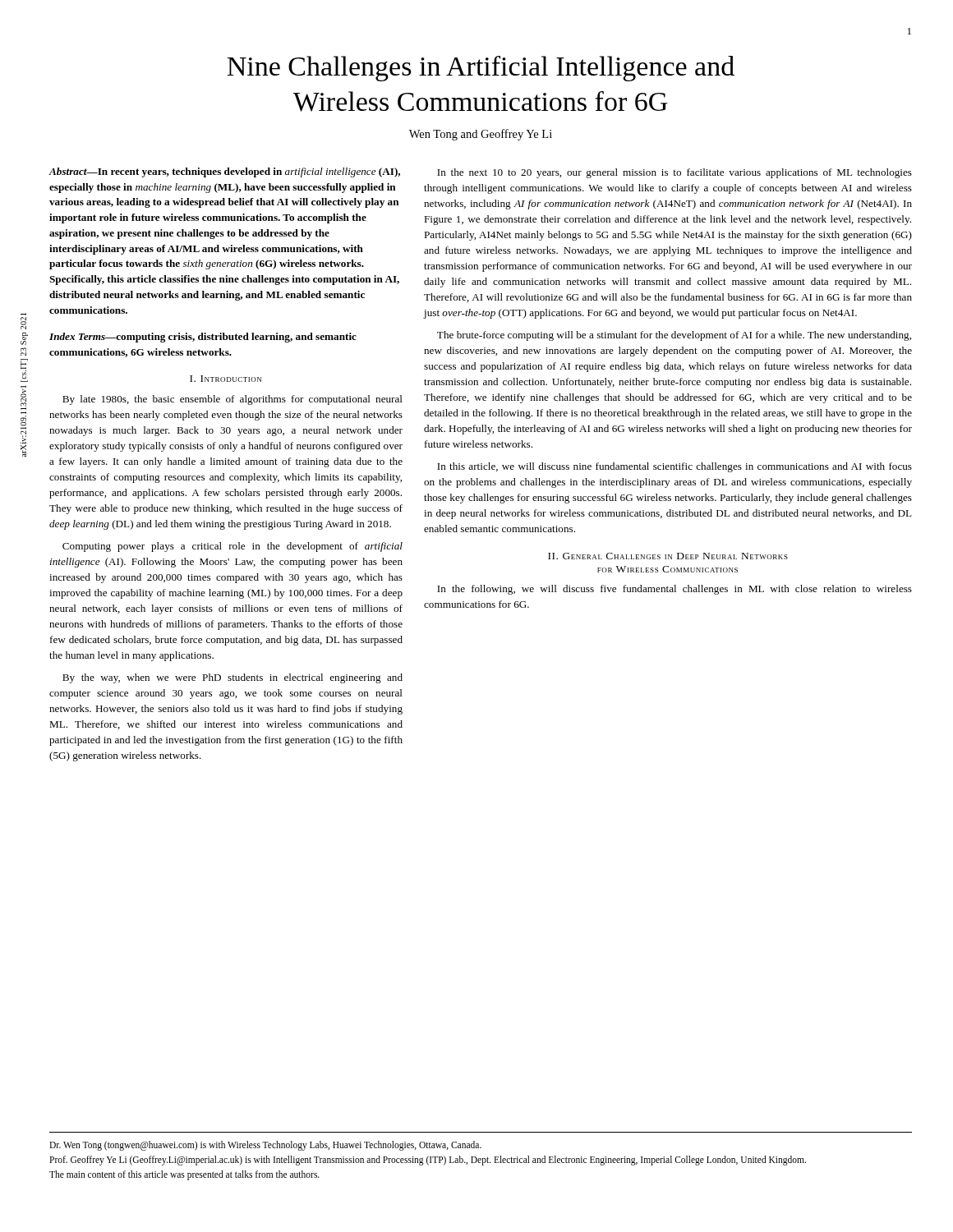
Task: Navigate to the element starting "Abstract—In recent years, techniques developed in"
Action: tap(225, 240)
